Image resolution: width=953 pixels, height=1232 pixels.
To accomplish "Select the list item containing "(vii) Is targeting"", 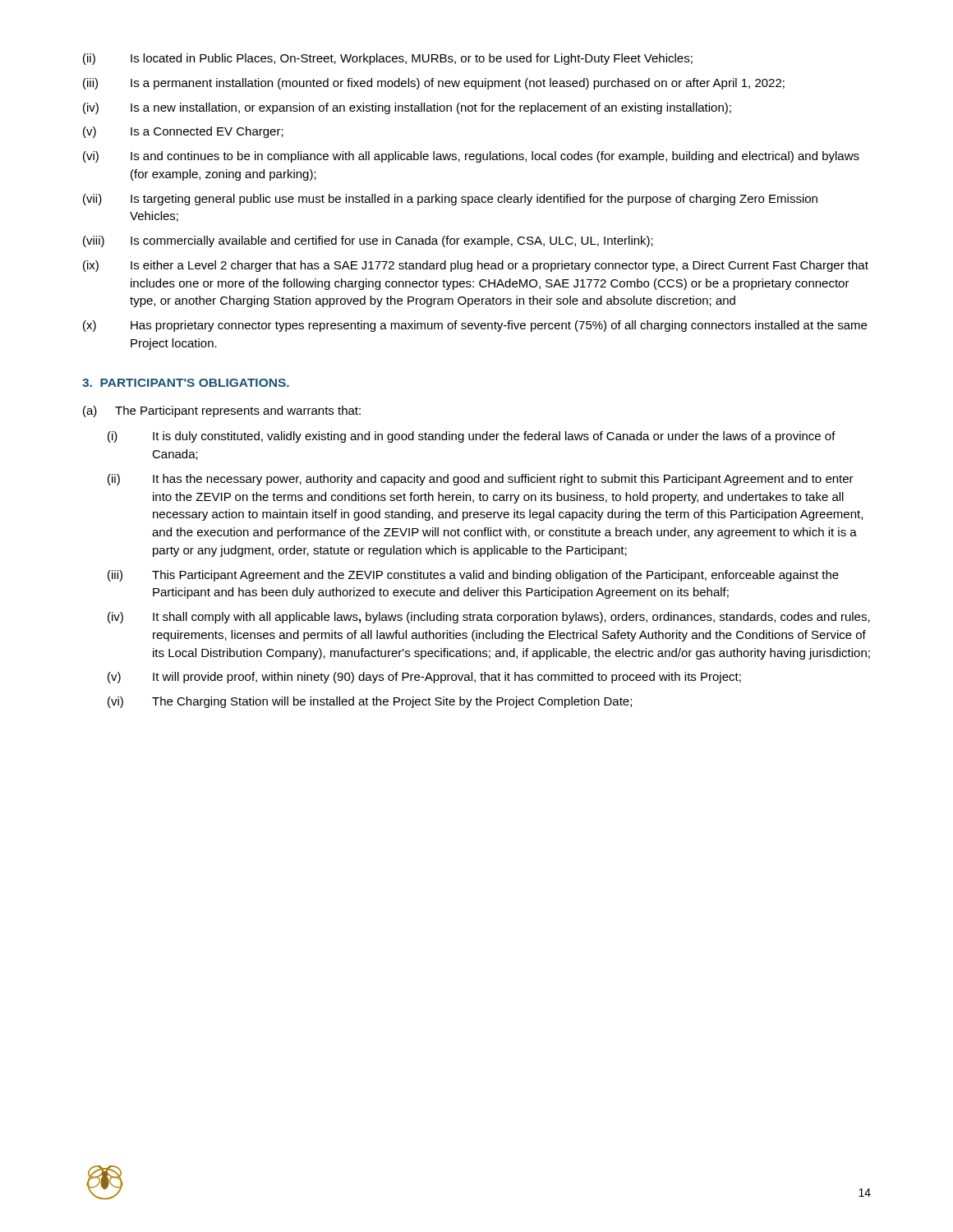I will [x=476, y=207].
